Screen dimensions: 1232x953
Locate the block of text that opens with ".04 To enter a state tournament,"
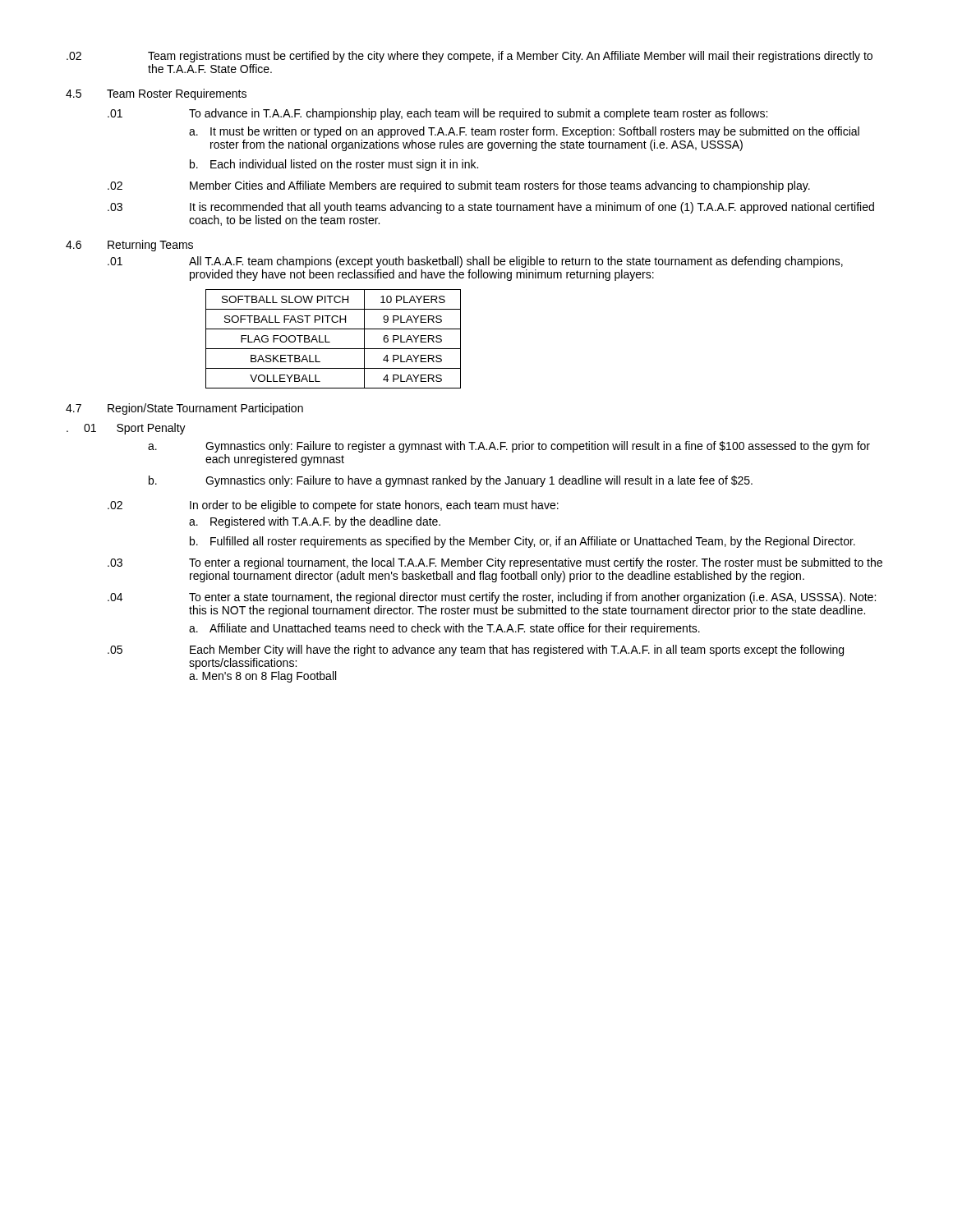(476, 613)
